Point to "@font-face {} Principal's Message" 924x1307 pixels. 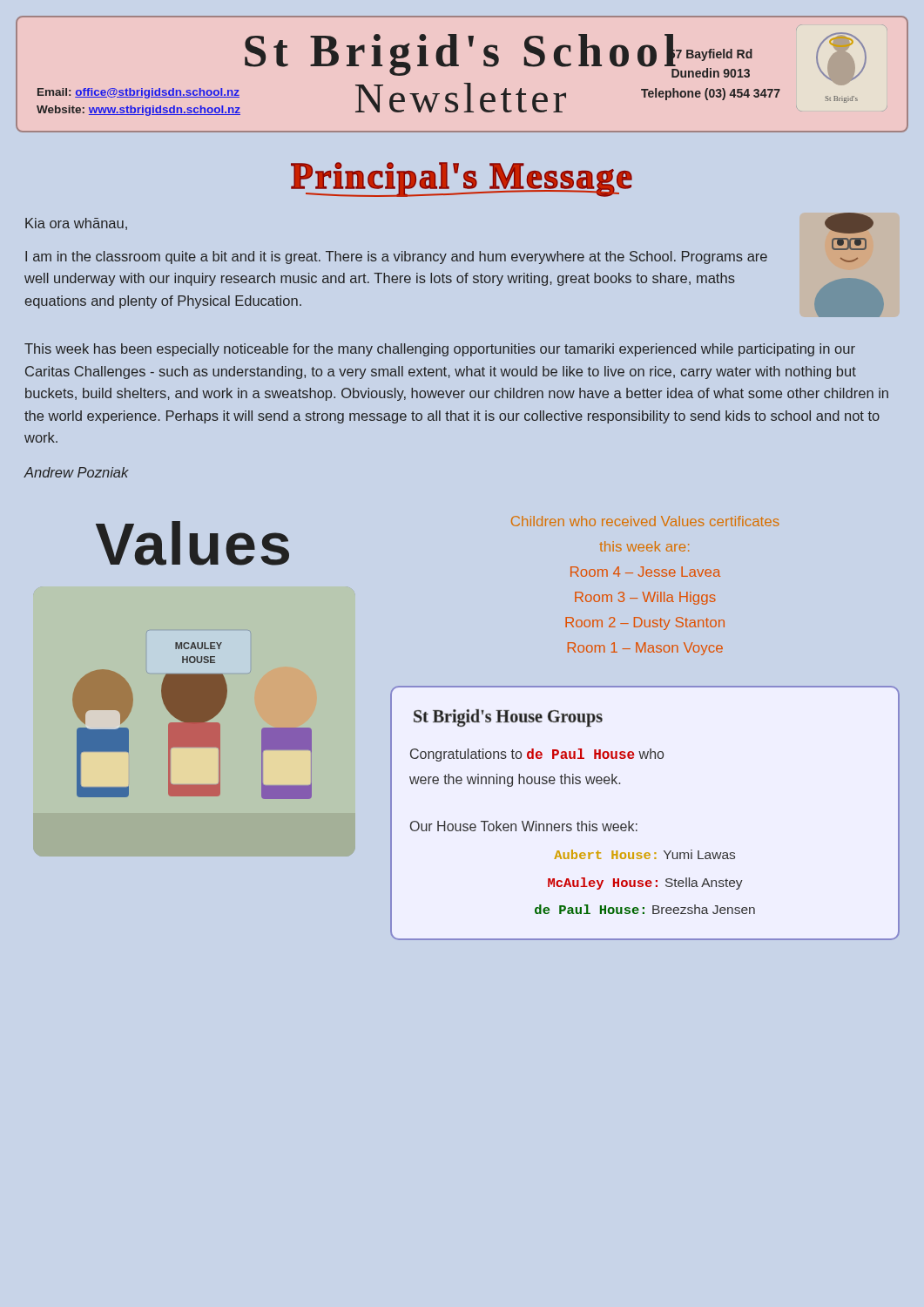point(462,173)
